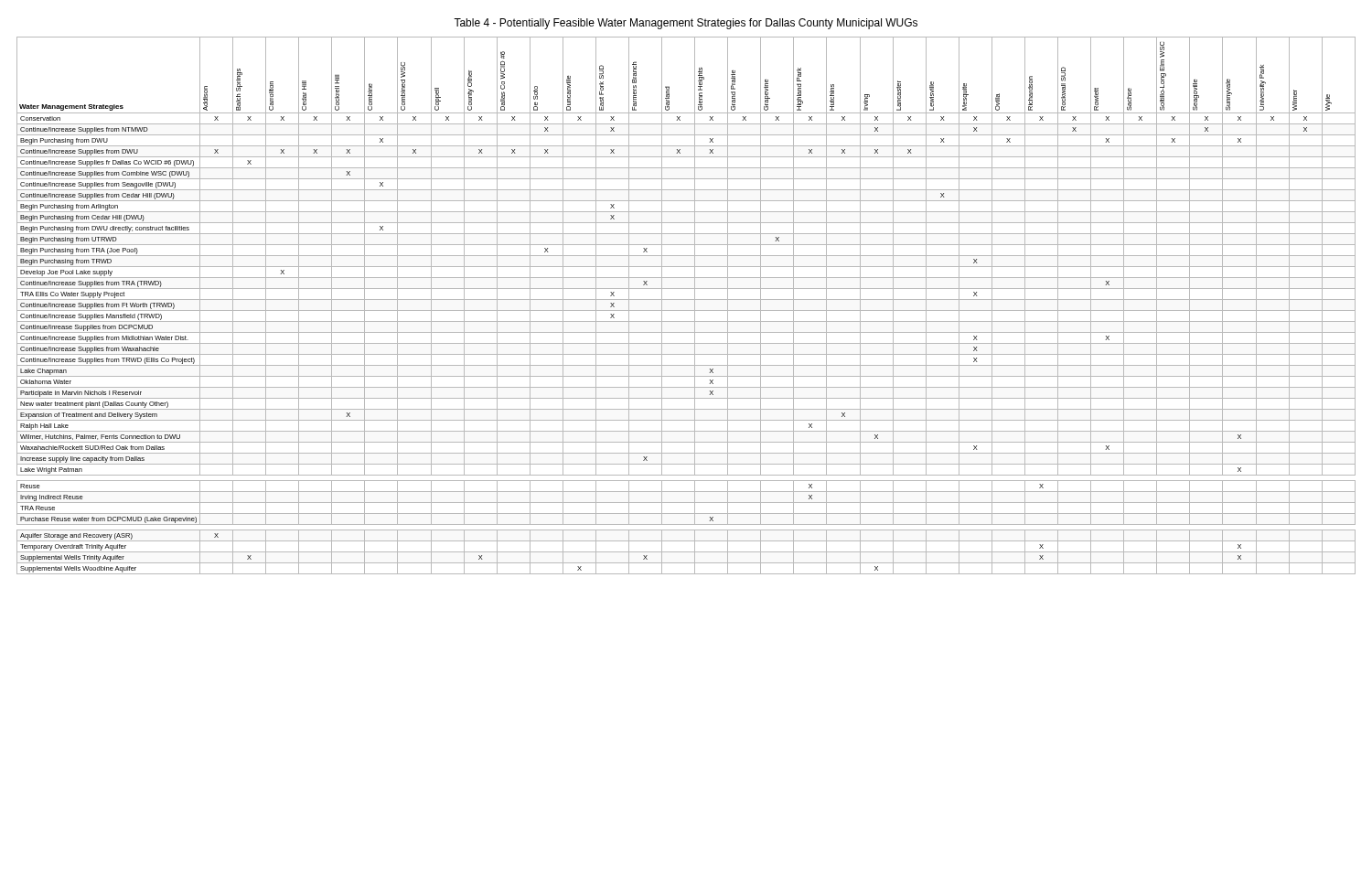This screenshot has height=888, width=1372.
Task: Find the caption with the text "Table 4 - Potentially Feasible Water Management Strategies"
Action: (686, 23)
